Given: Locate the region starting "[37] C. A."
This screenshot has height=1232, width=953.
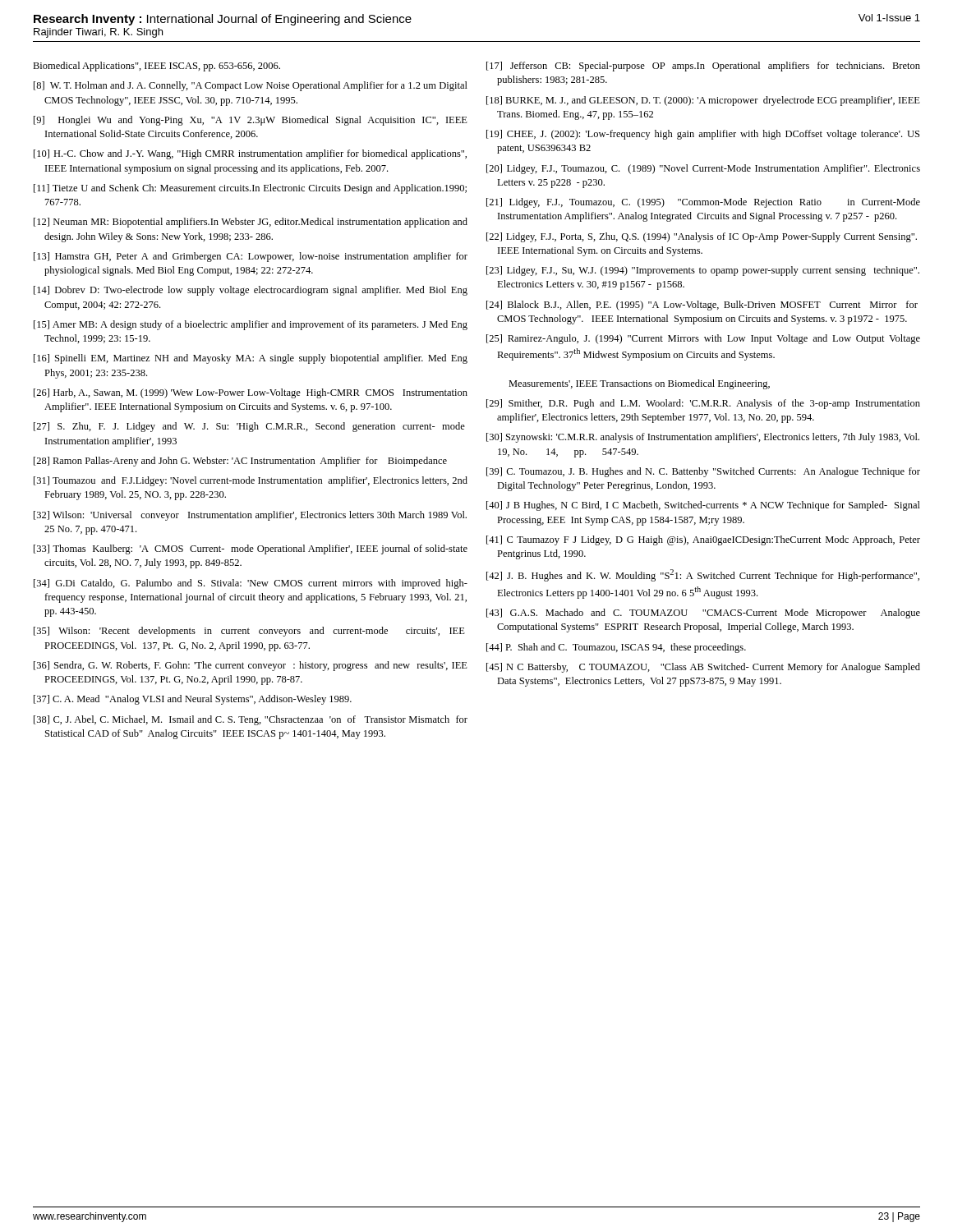Looking at the screenshot, I should tap(192, 699).
